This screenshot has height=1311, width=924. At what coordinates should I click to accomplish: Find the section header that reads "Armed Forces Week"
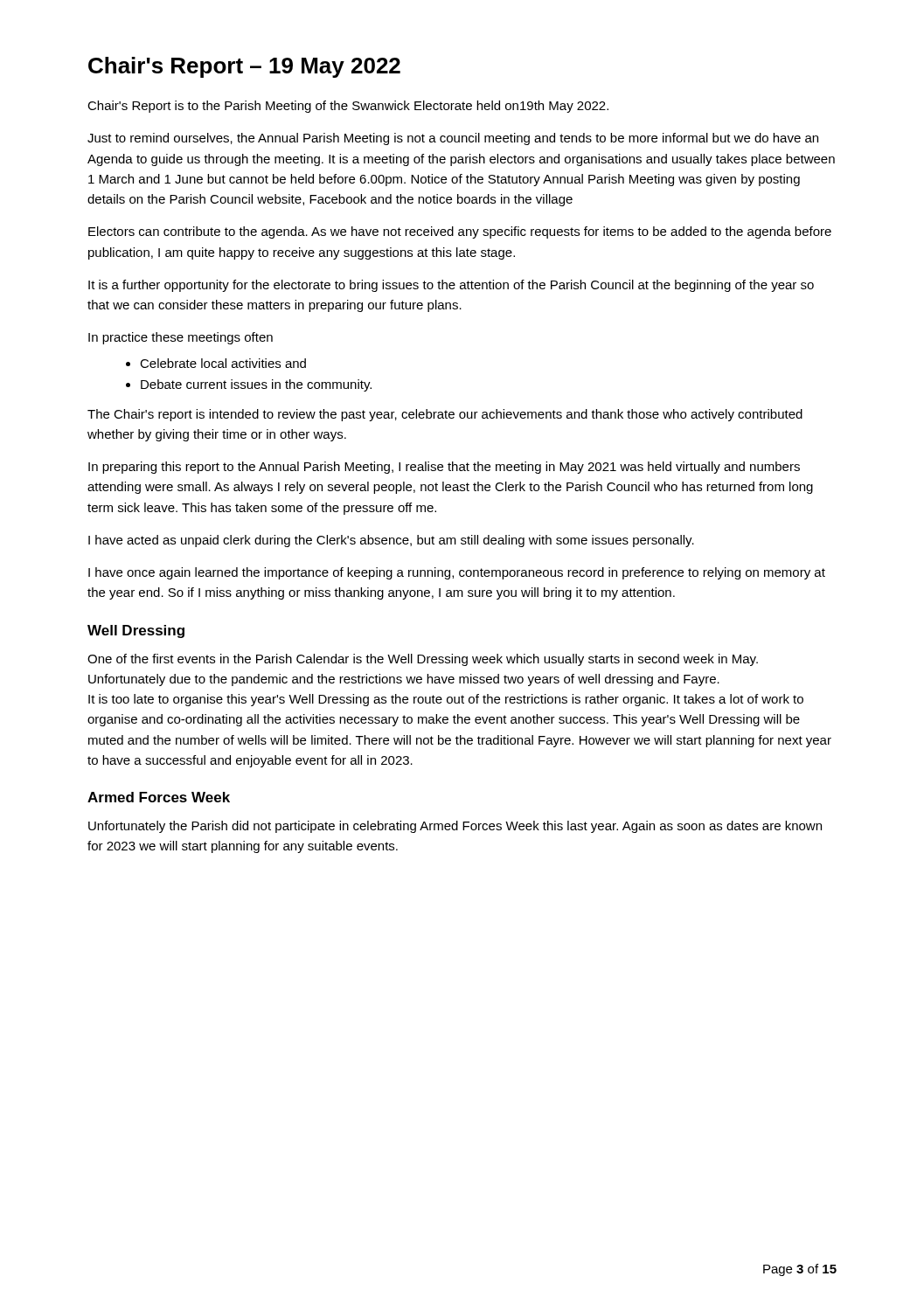click(x=159, y=798)
